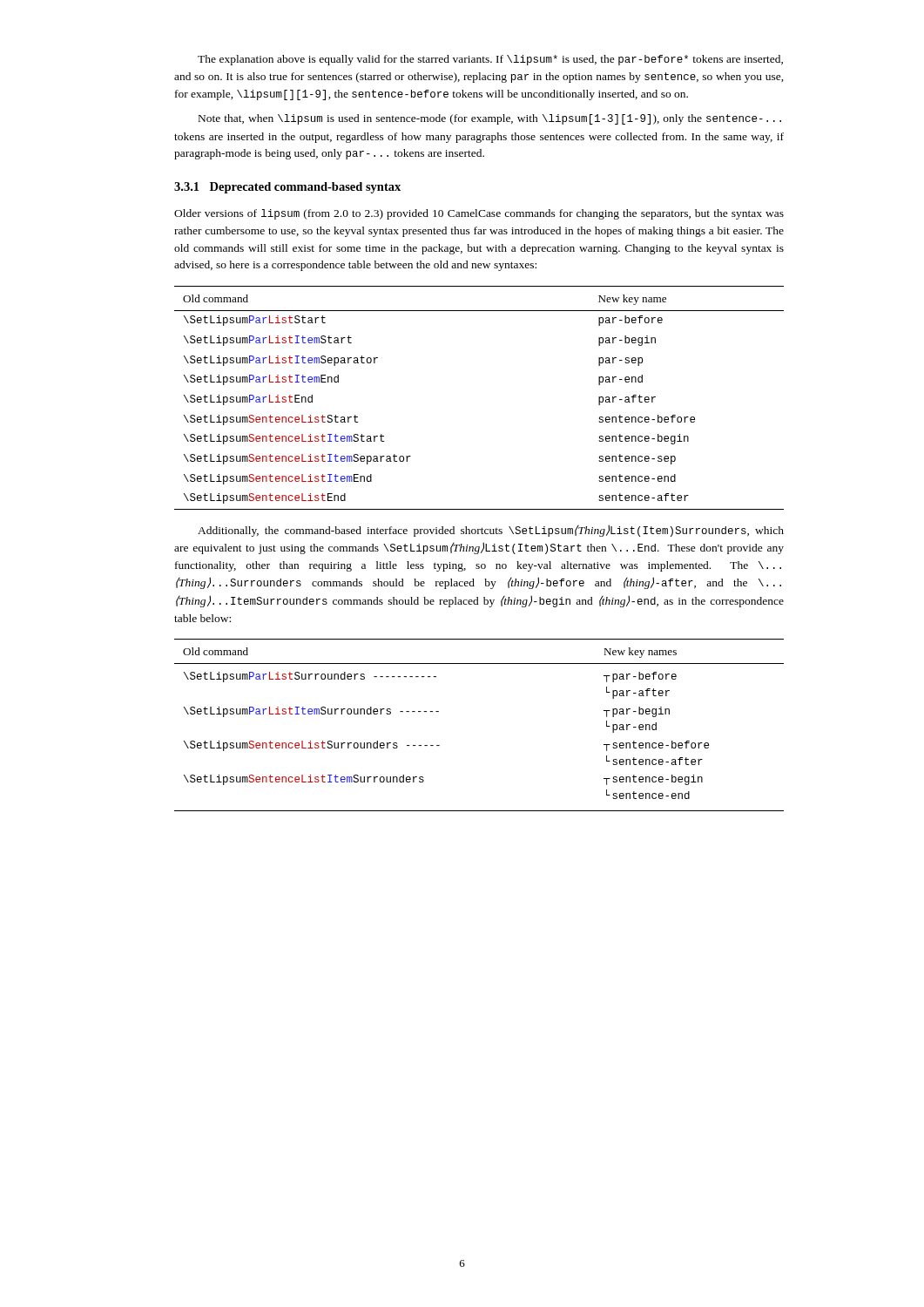This screenshot has height=1307, width=924.
Task: Click on the text block containing "The explanation above is"
Action: [x=479, y=106]
